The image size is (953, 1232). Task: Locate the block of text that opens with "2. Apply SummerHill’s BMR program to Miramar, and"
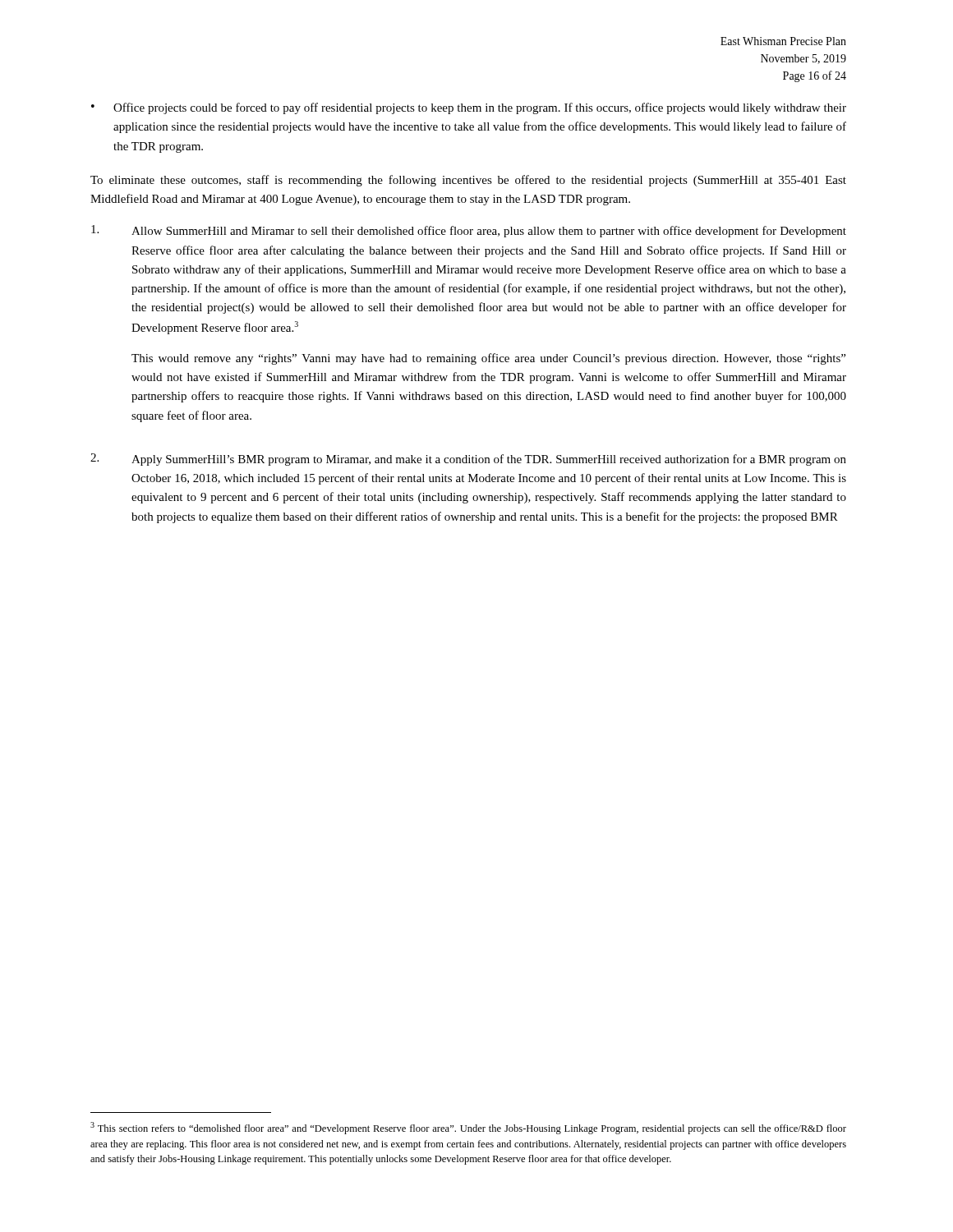468,494
